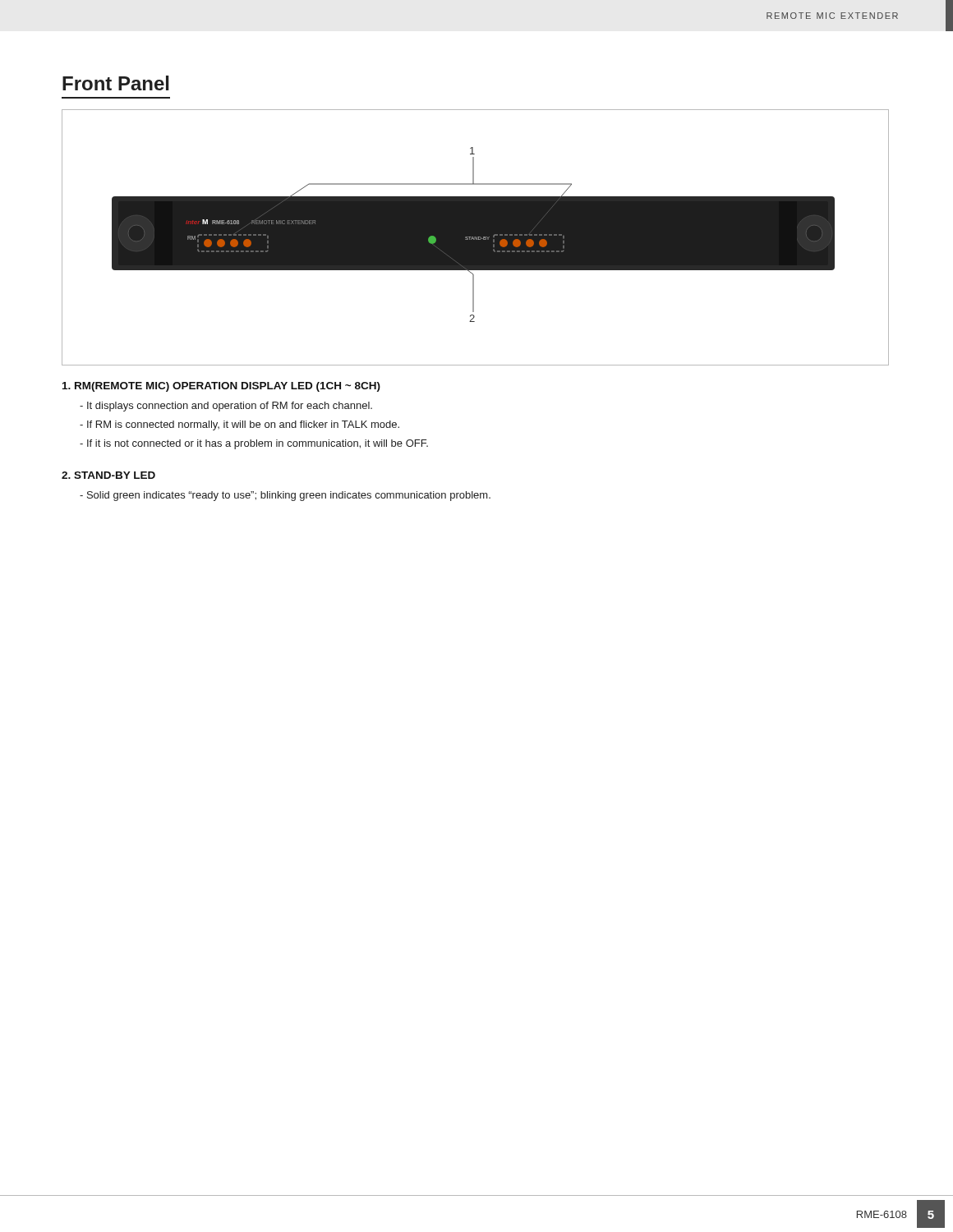Find the region starting "Front Panel"
The height and width of the screenshot is (1232, 953).
(x=116, y=85)
